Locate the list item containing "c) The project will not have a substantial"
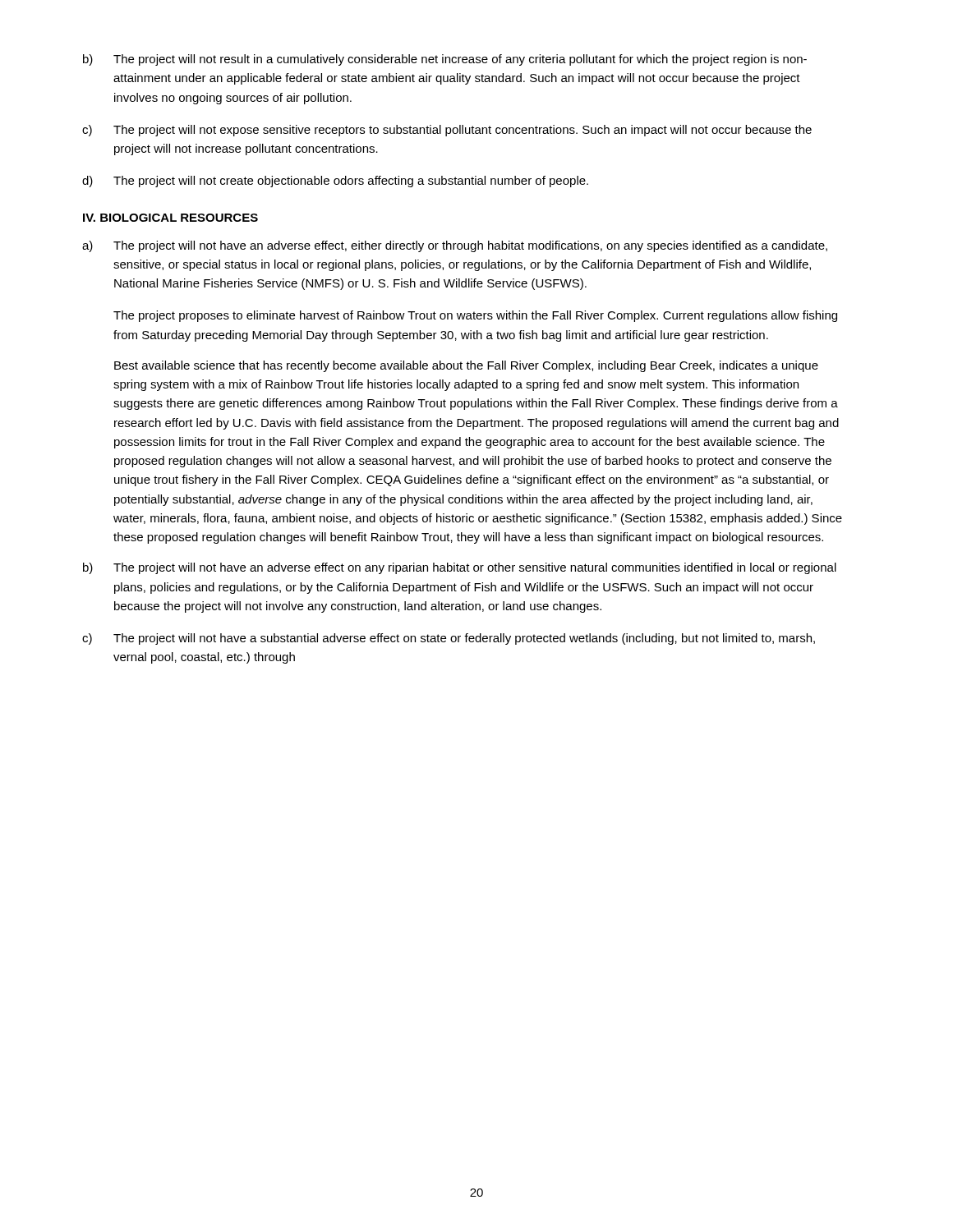 tap(464, 647)
